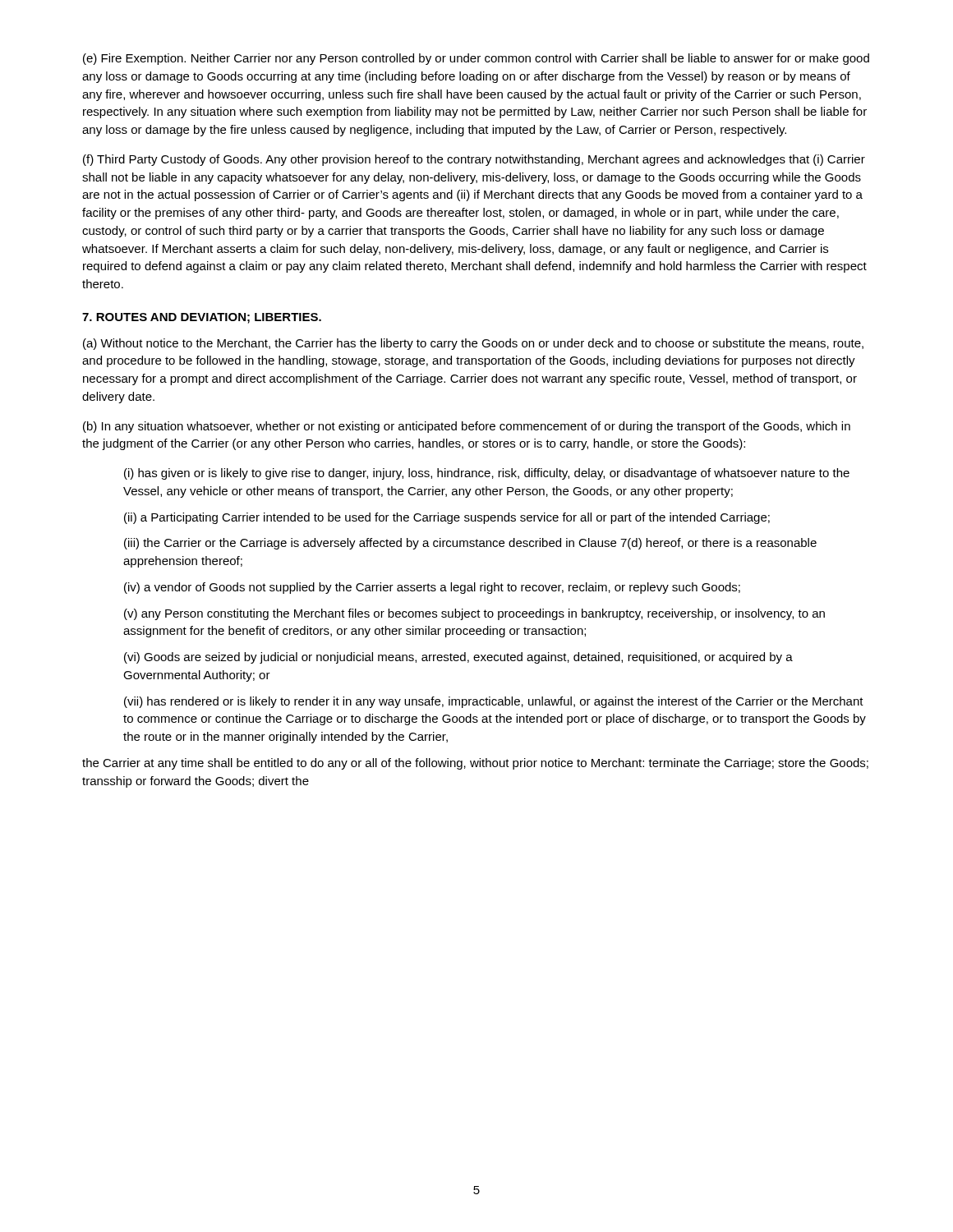This screenshot has width=953, height=1232.
Task: Locate the element starting "(ii) a Participating Carrier intended to"
Action: [x=447, y=517]
